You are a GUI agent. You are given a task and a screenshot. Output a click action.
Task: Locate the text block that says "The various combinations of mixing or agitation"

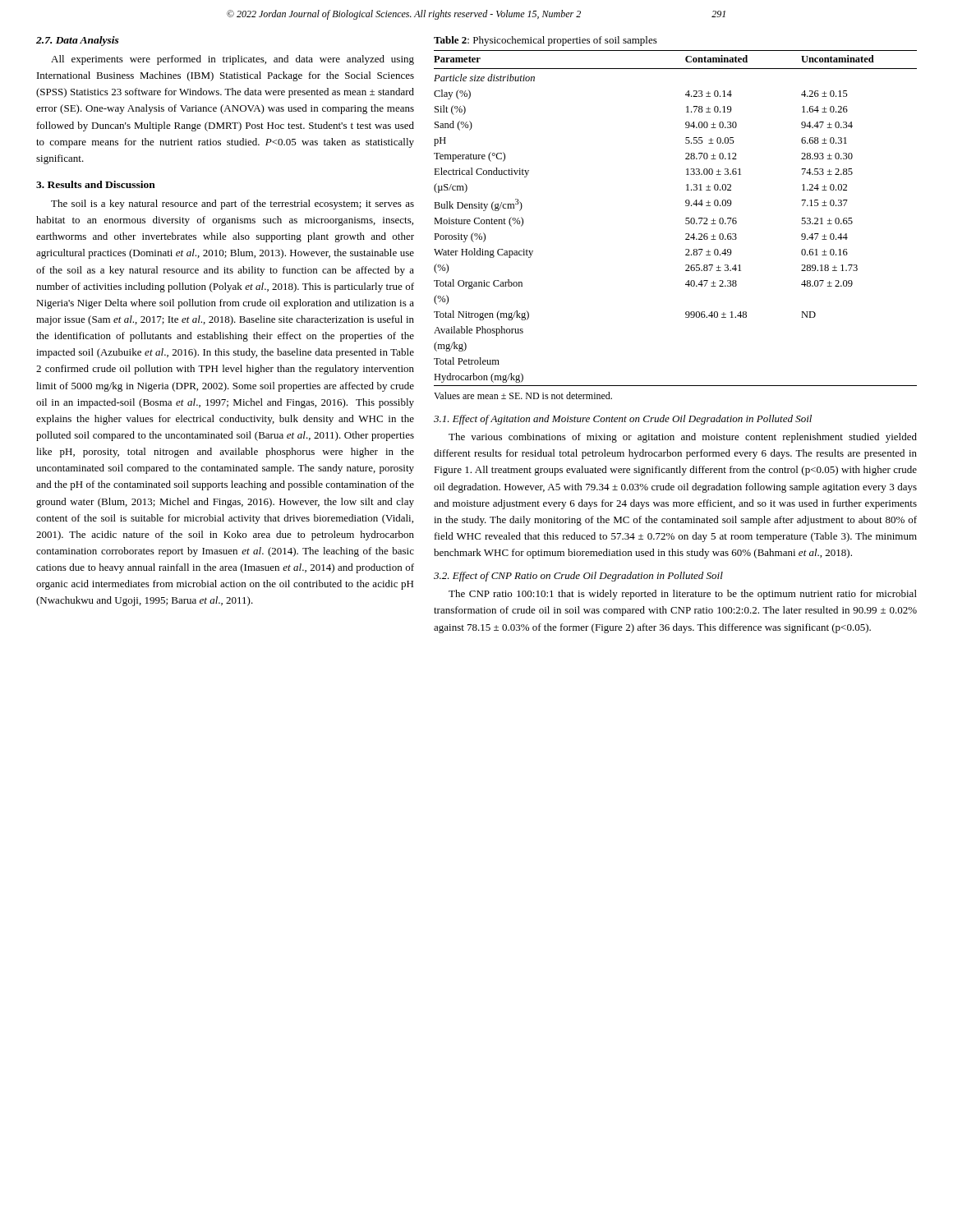tap(675, 495)
